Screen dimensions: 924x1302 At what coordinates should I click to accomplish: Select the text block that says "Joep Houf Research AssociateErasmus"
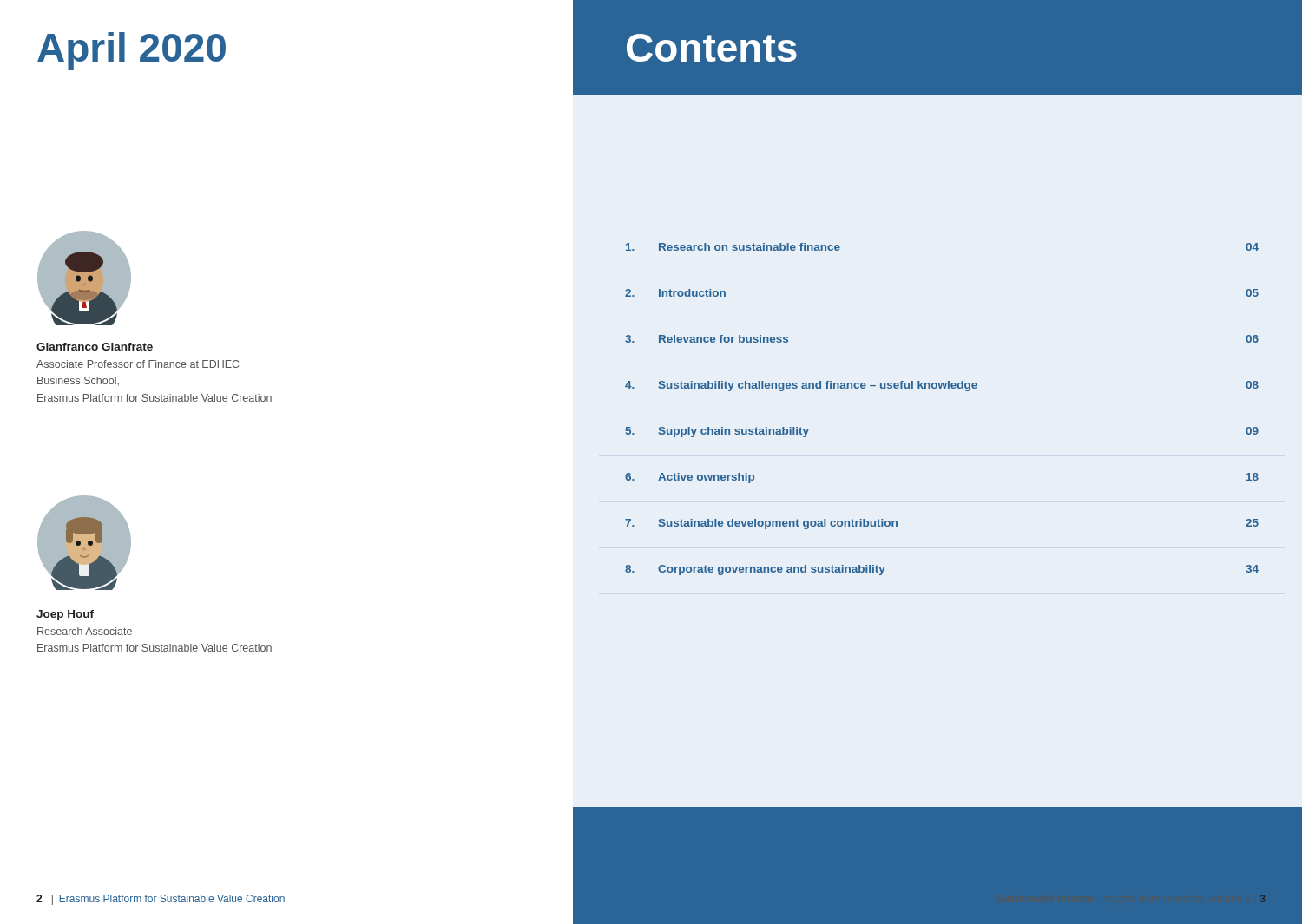[65, 615]
